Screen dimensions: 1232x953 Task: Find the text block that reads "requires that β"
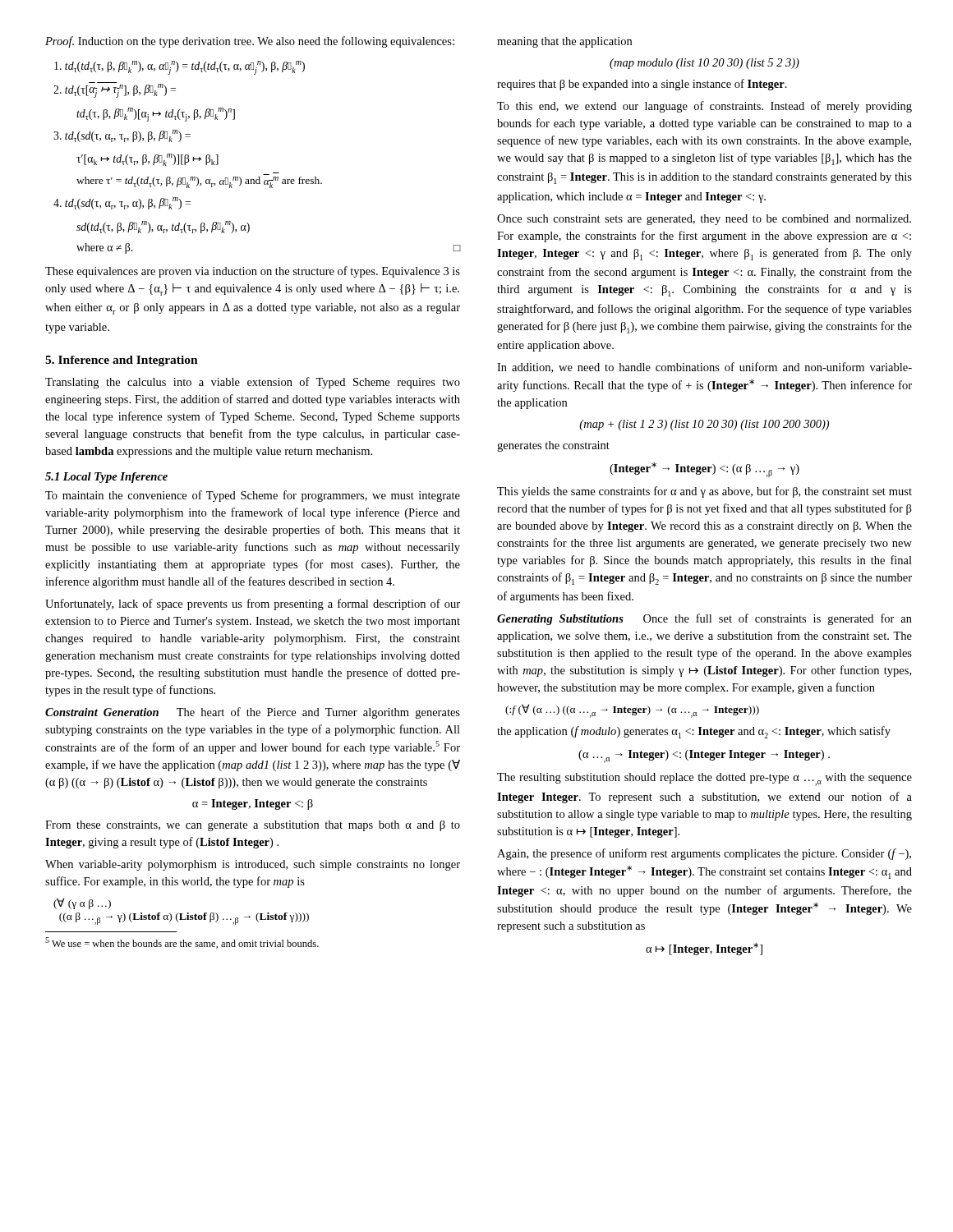(x=705, y=244)
